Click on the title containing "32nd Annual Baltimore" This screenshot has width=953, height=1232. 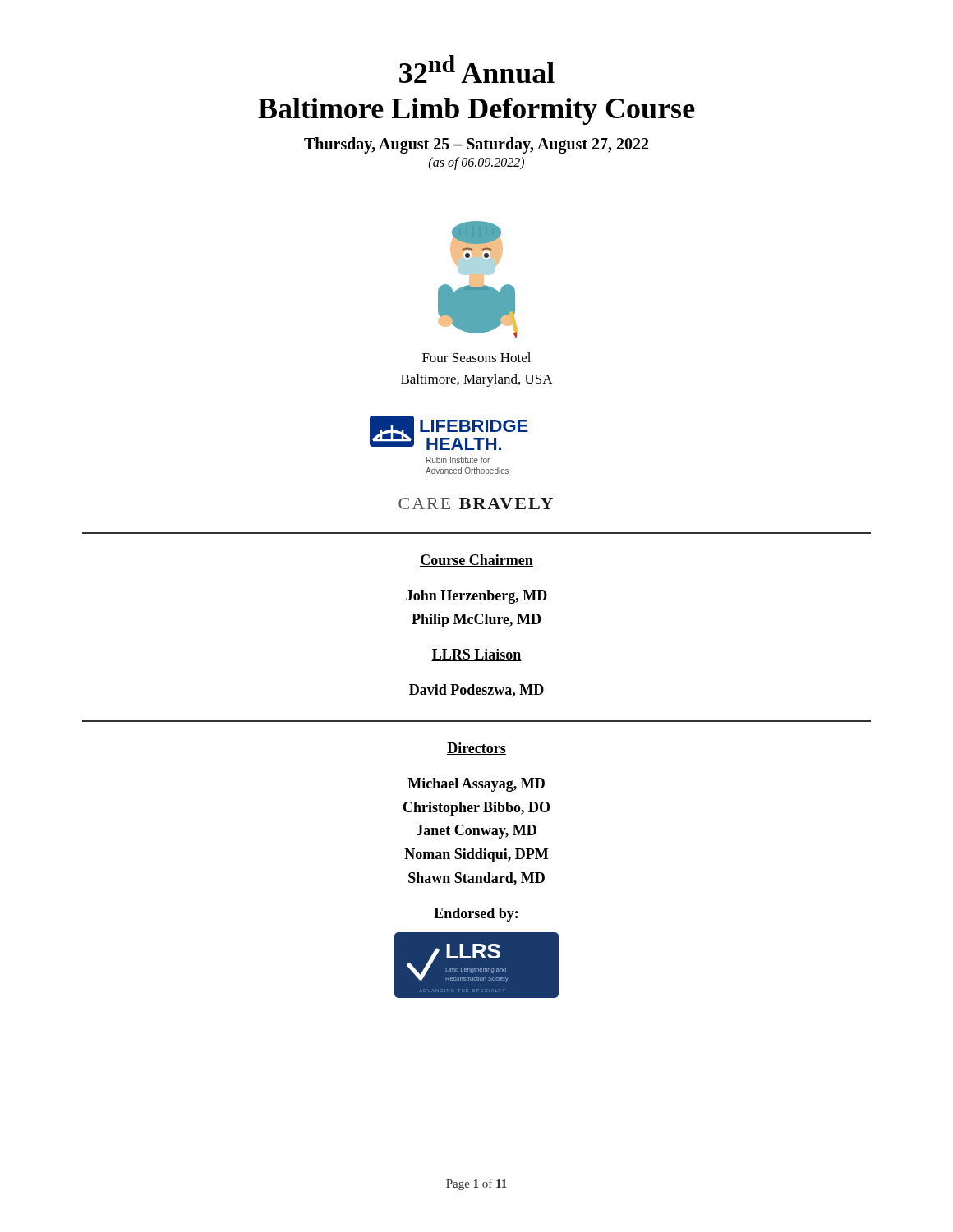click(476, 88)
